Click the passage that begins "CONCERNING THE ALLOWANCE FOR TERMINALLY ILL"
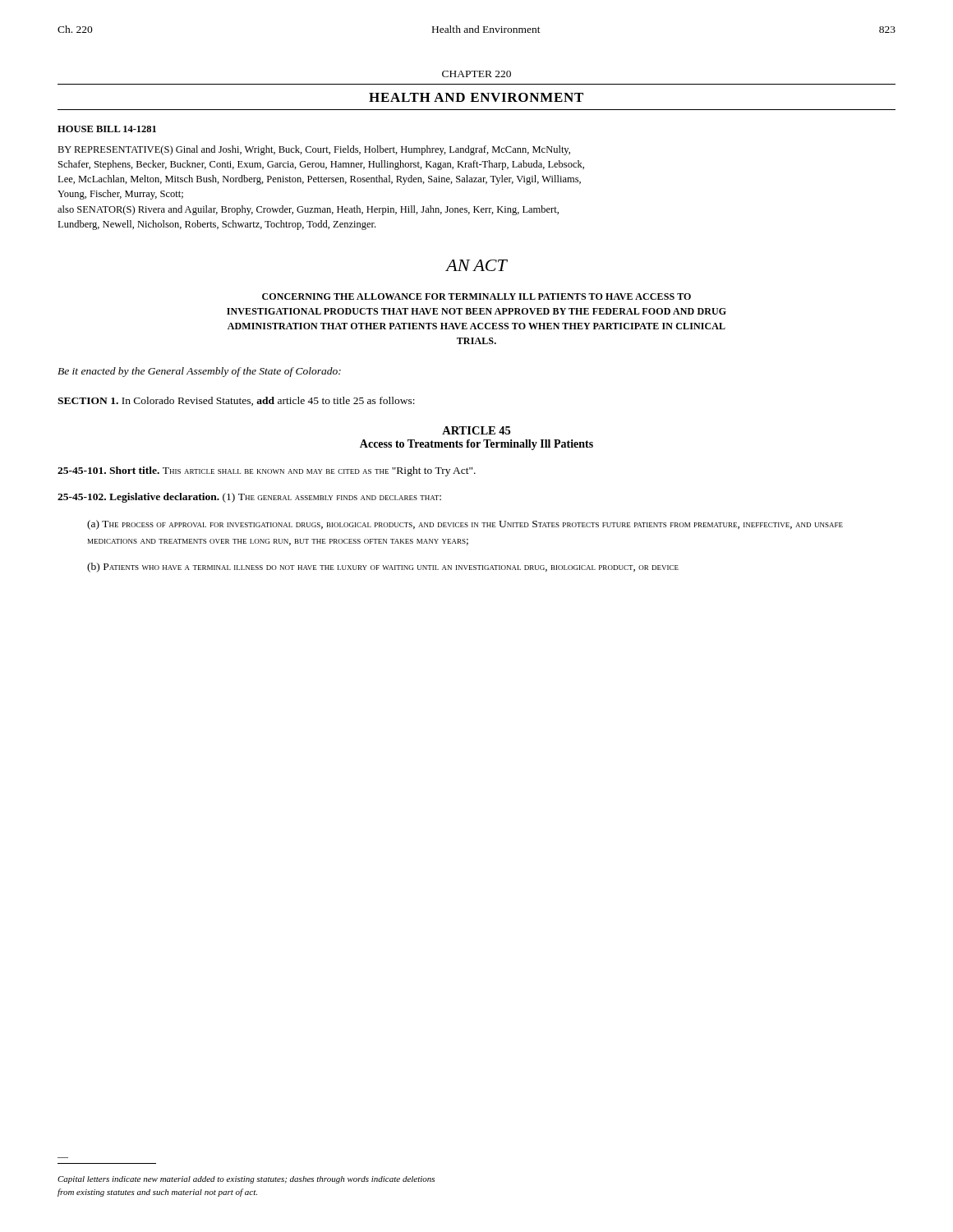The height and width of the screenshot is (1232, 953). pyautogui.click(x=476, y=318)
